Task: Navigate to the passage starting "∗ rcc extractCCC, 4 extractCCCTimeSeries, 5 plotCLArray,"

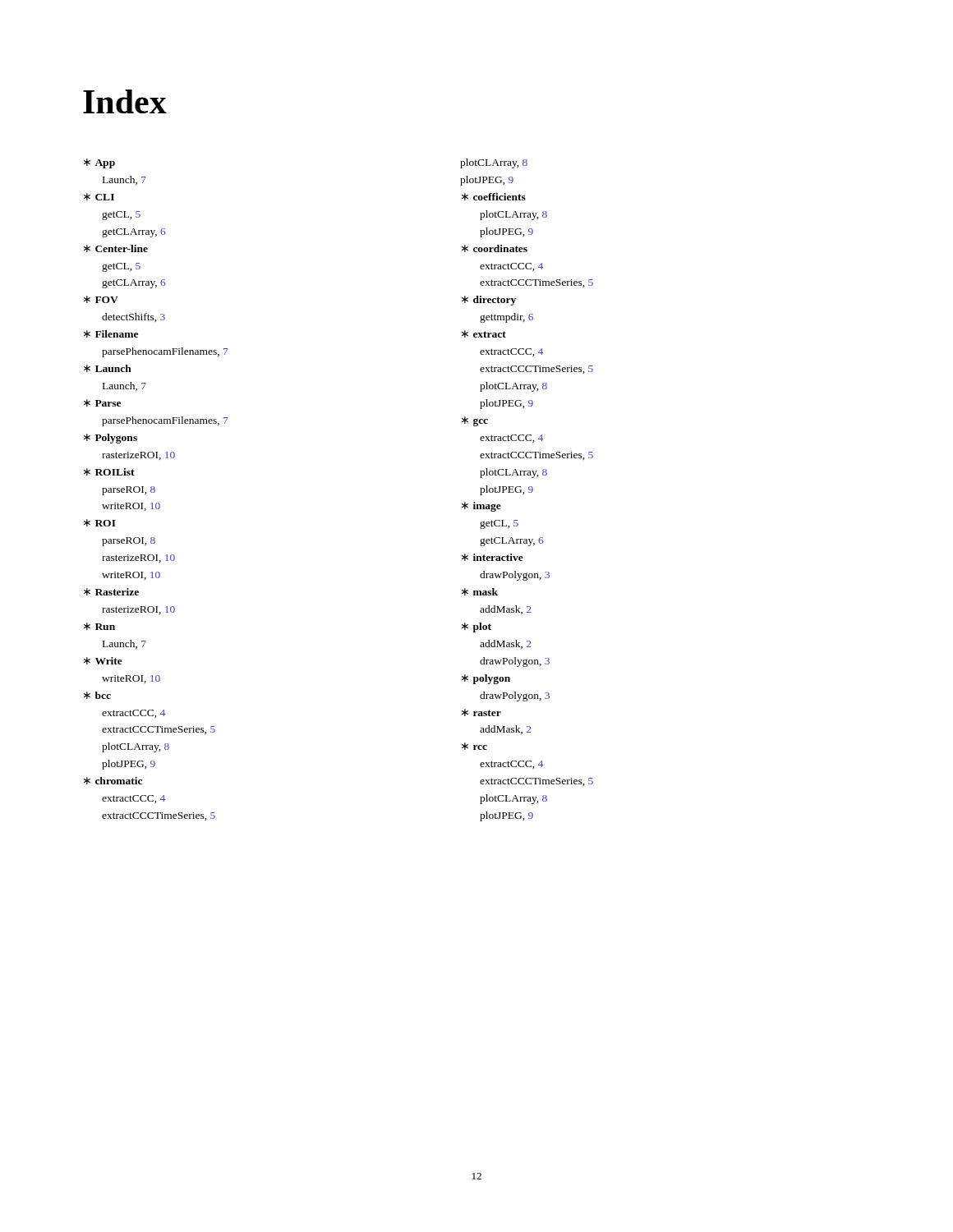Action: click(474, 746)
